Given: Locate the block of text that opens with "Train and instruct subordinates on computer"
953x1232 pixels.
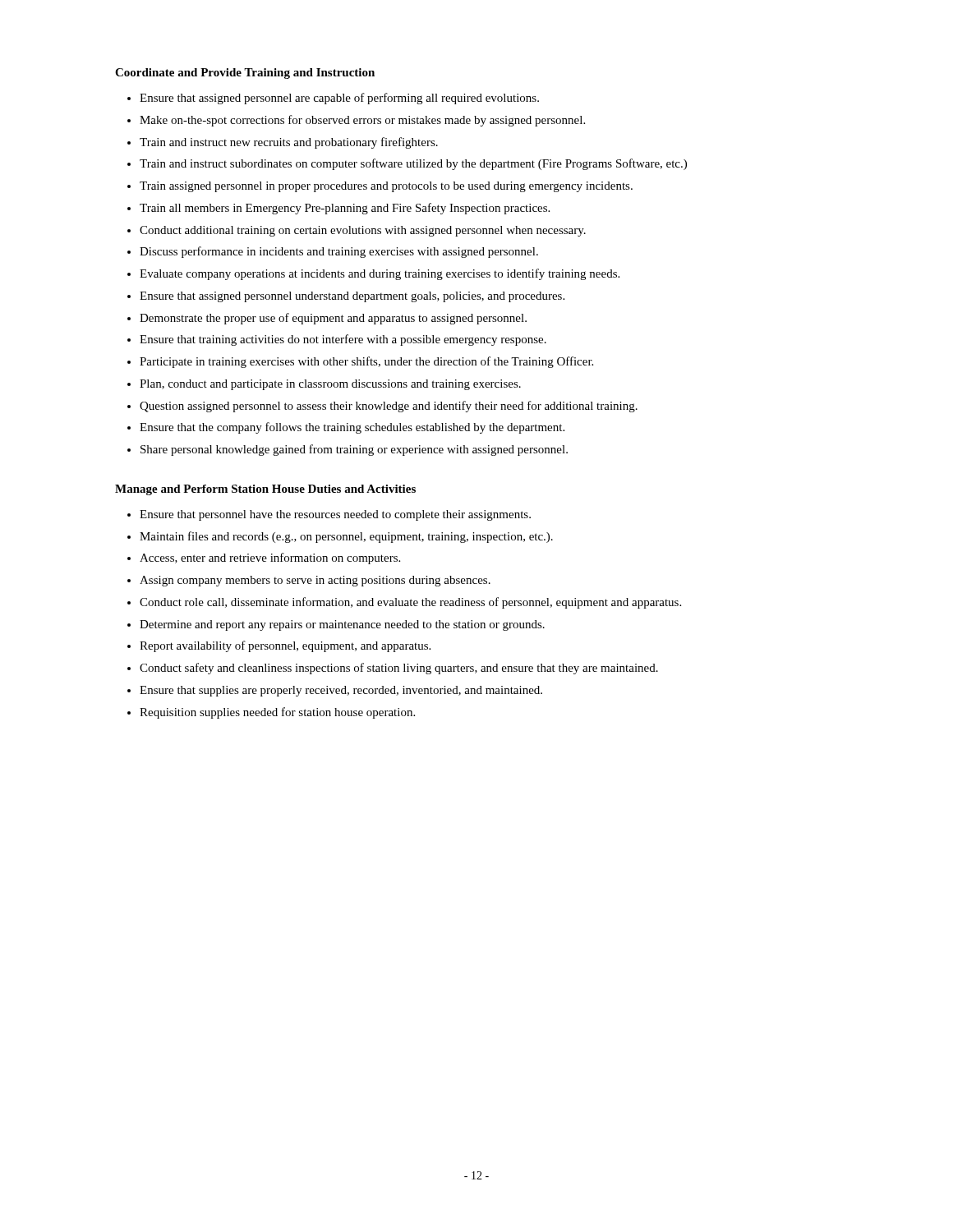Looking at the screenshot, I should [414, 164].
